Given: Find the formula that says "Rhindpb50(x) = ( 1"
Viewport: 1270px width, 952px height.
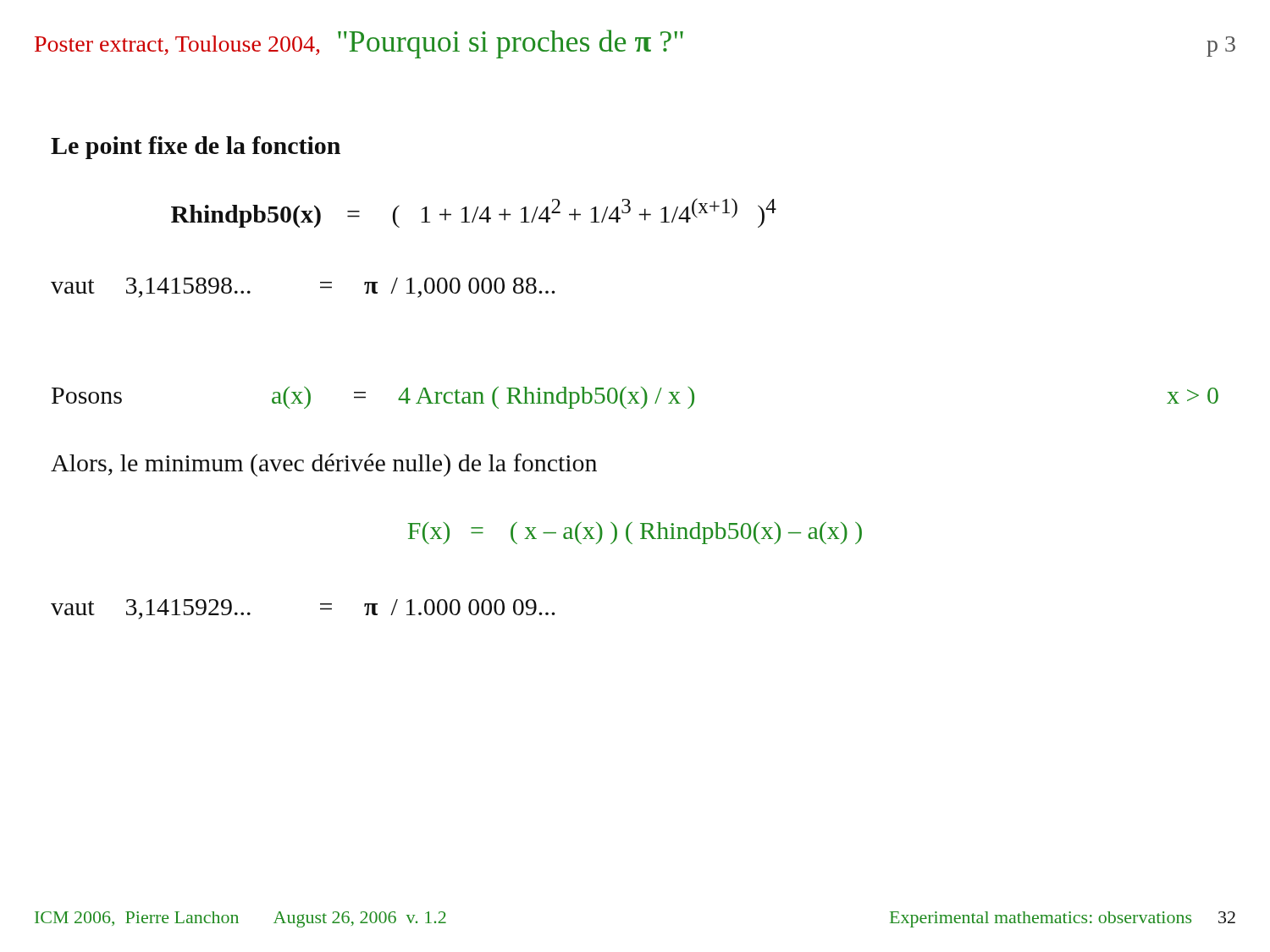Looking at the screenshot, I should pyautogui.click(x=447, y=212).
